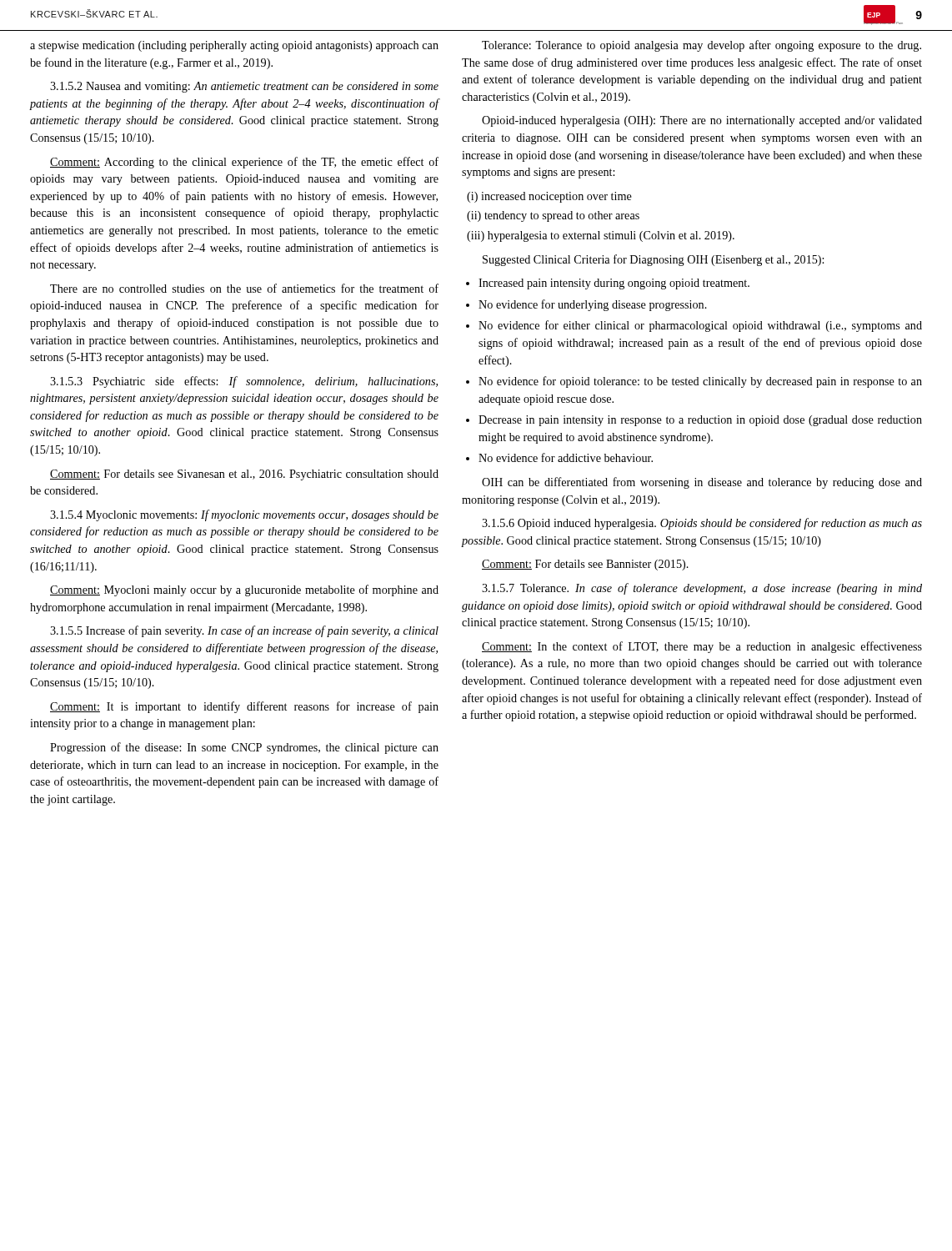
Task: Find the text starting "Decrease in pain intensity"
Action: click(x=700, y=428)
